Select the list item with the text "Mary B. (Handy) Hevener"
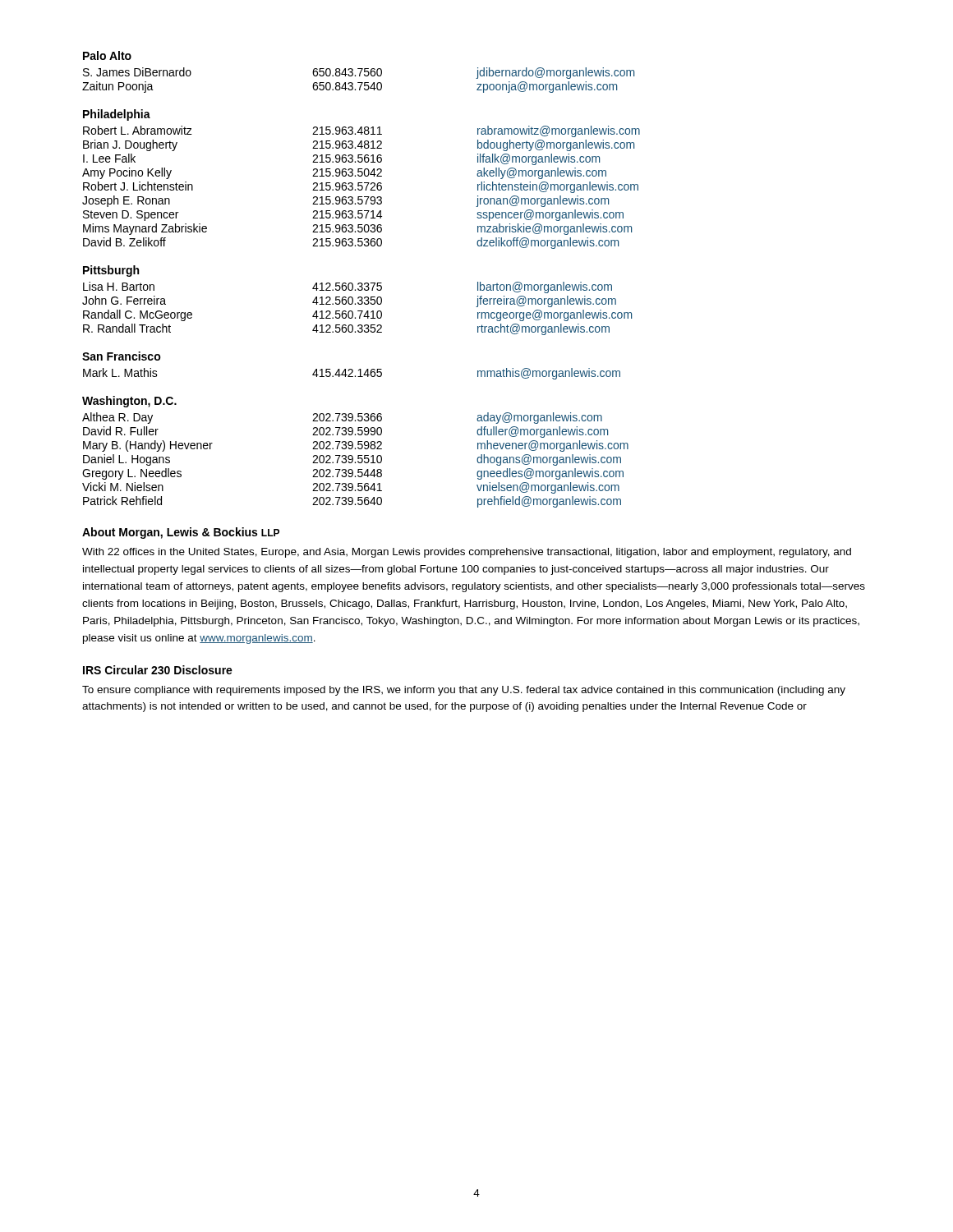The height and width of the screenshot is (1232, 953). [x=355, y=445]
